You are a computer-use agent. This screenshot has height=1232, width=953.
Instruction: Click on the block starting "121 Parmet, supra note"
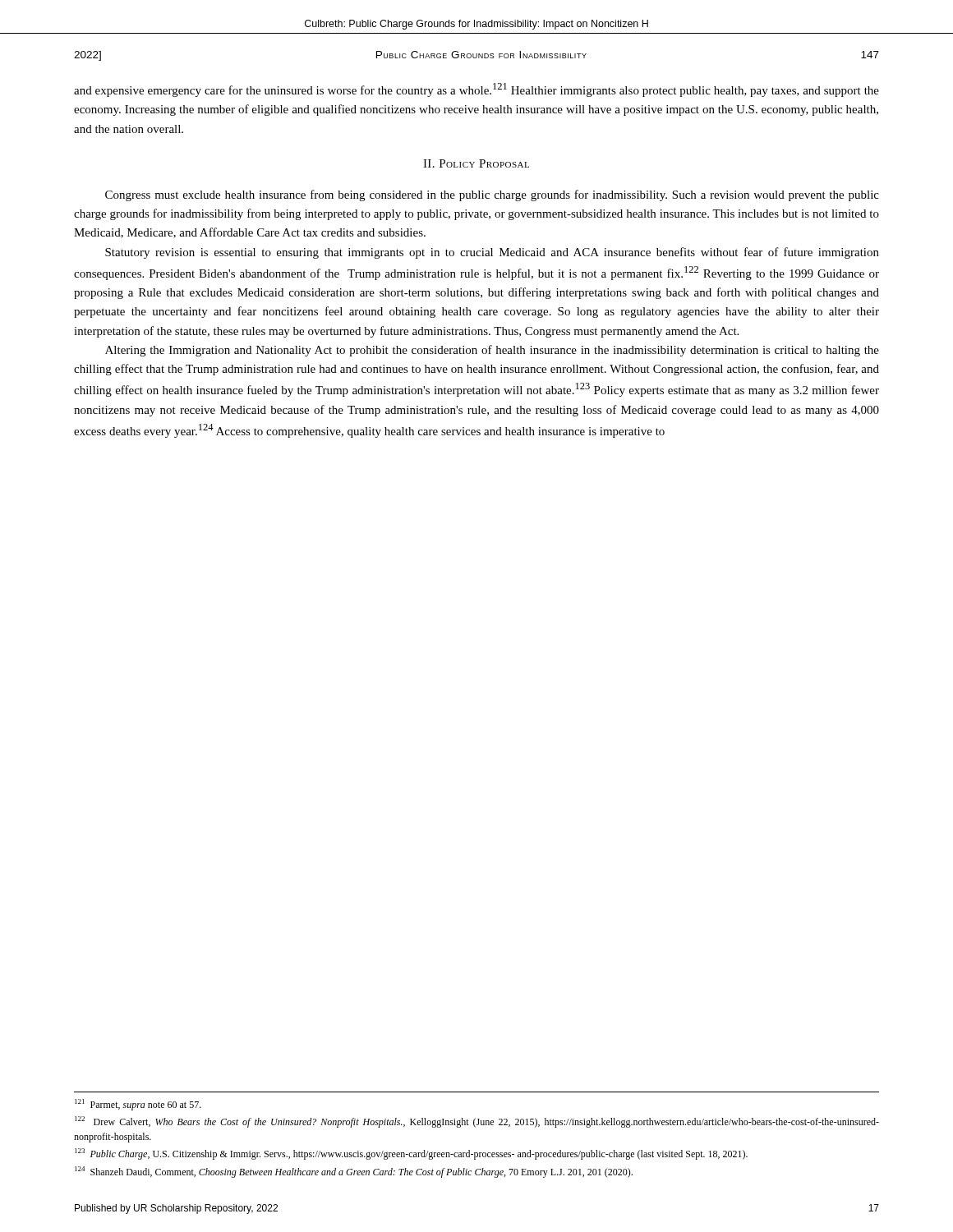coord(138,1104)
